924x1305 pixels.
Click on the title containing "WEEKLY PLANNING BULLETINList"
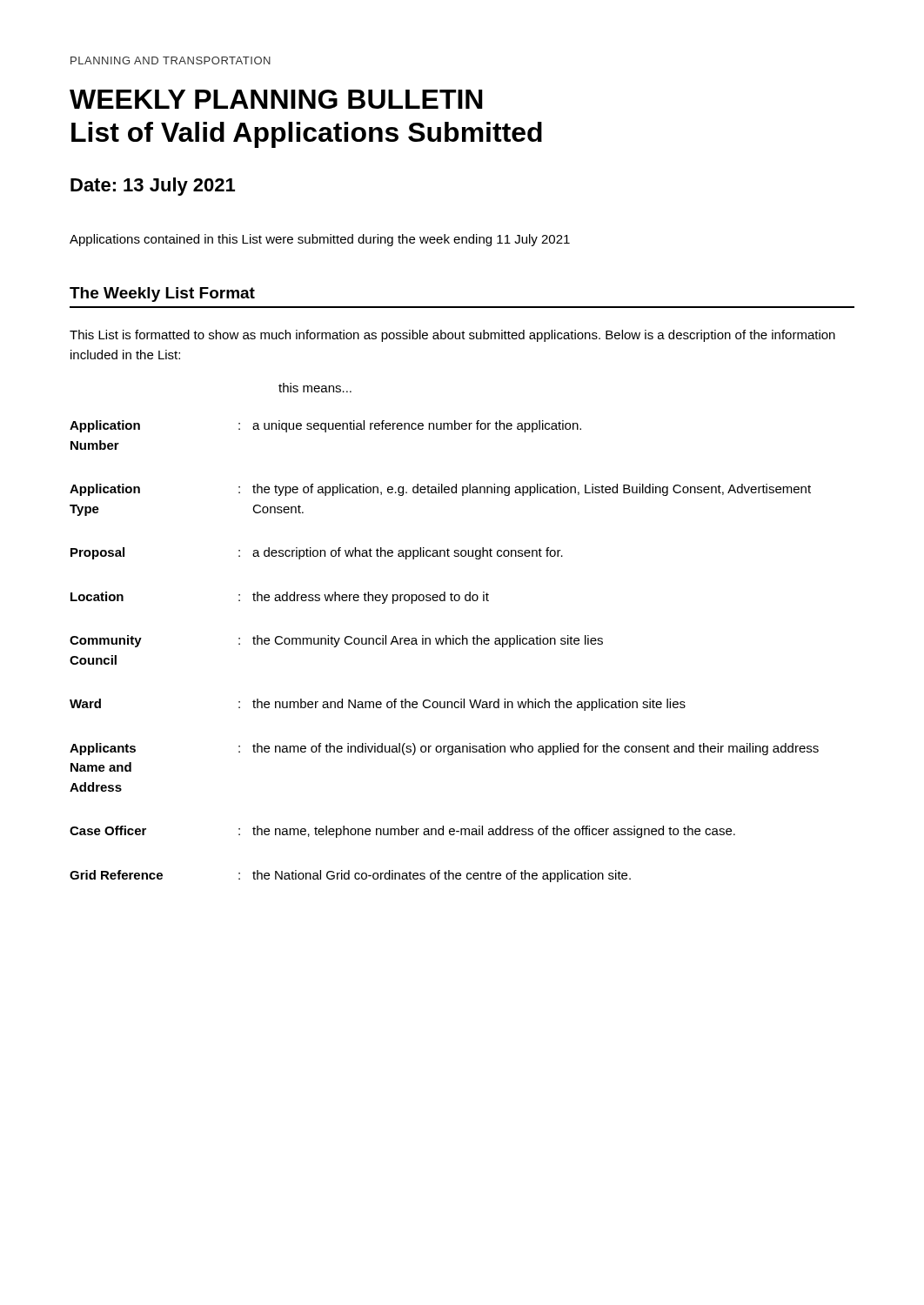pos(462,116)
